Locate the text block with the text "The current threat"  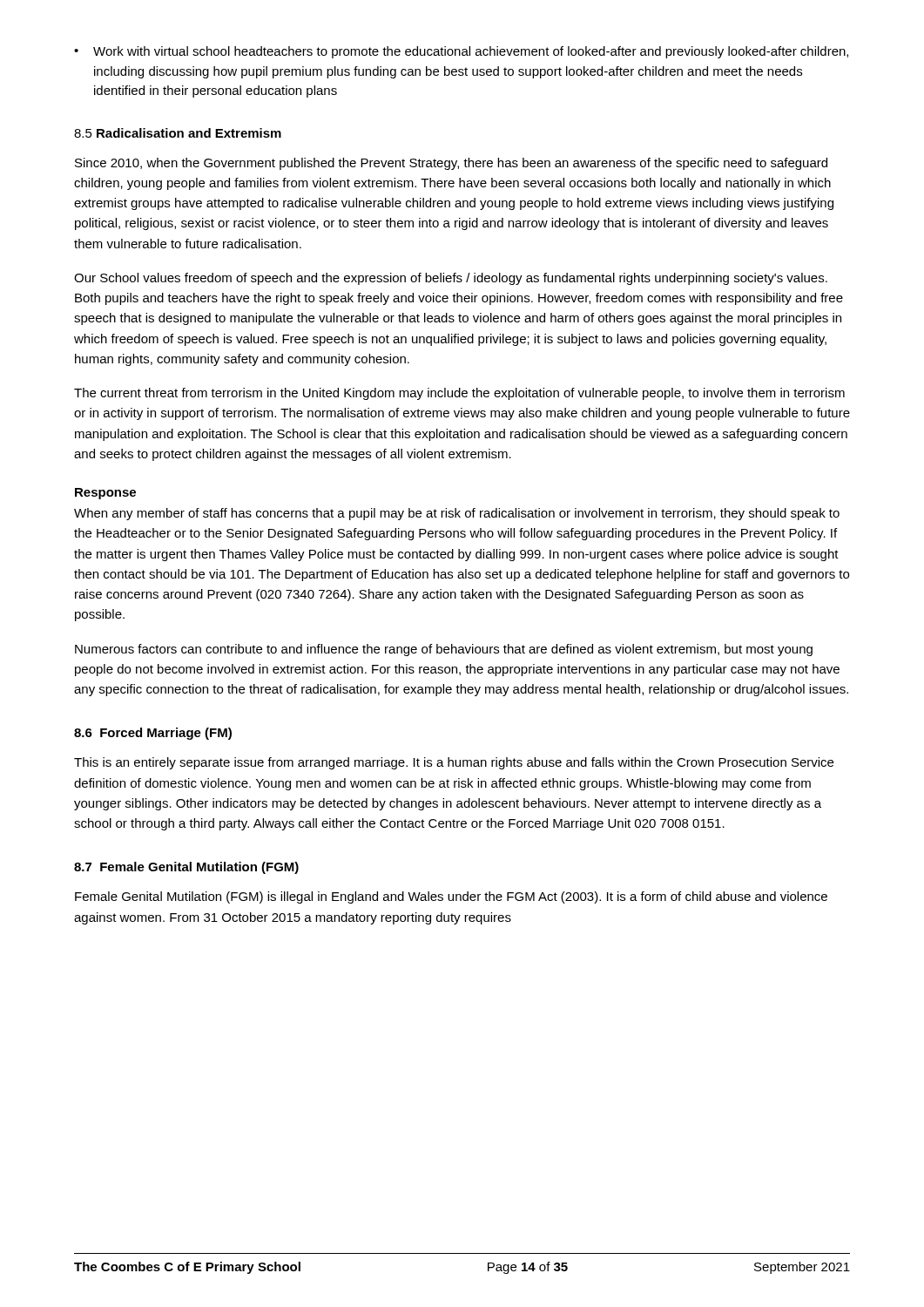point(462,423)
